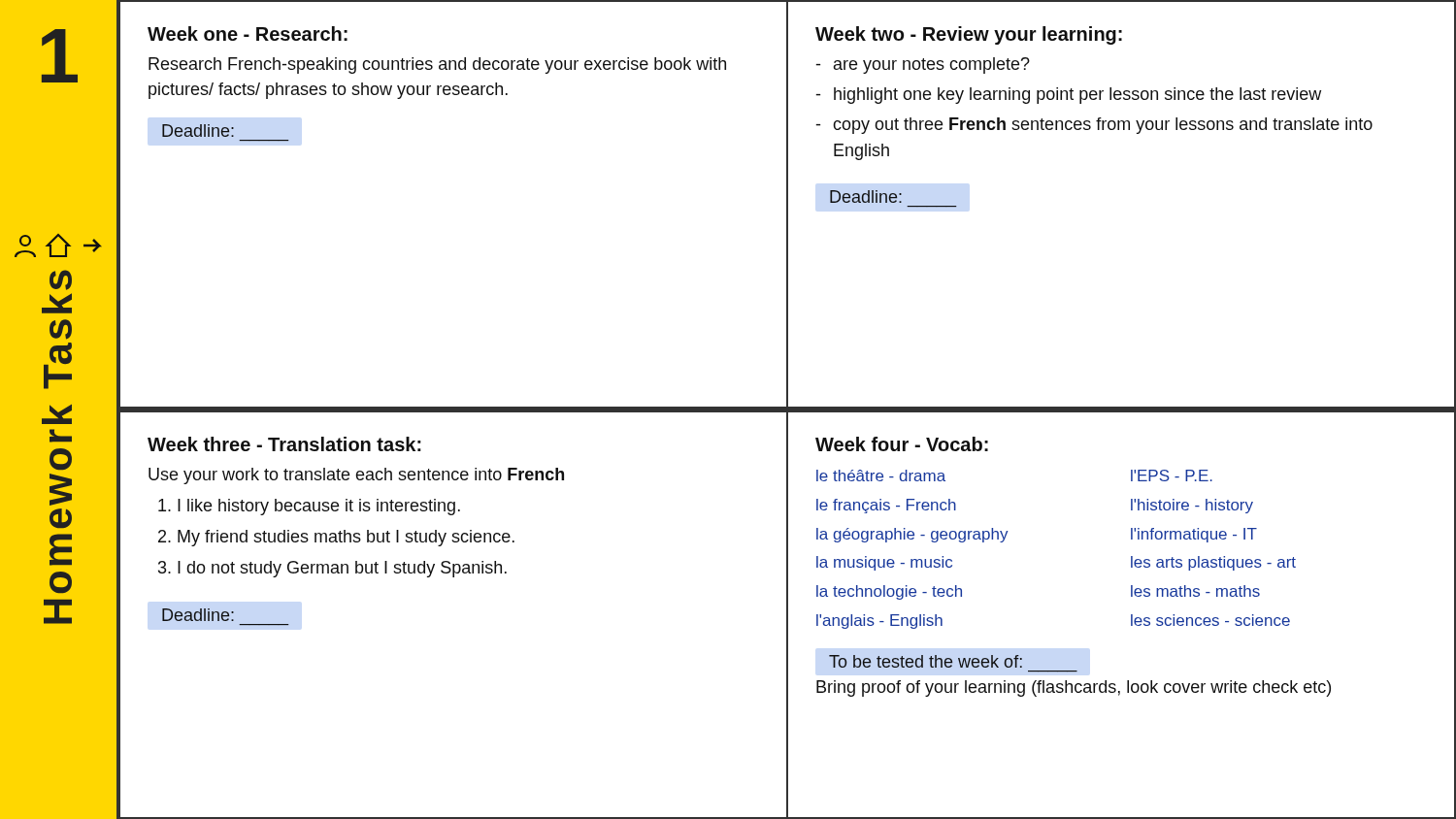Viewport: 1456px width, 819px height.
Task: Click the passage that begins "highlight one key"
Action: [1077, 94]
